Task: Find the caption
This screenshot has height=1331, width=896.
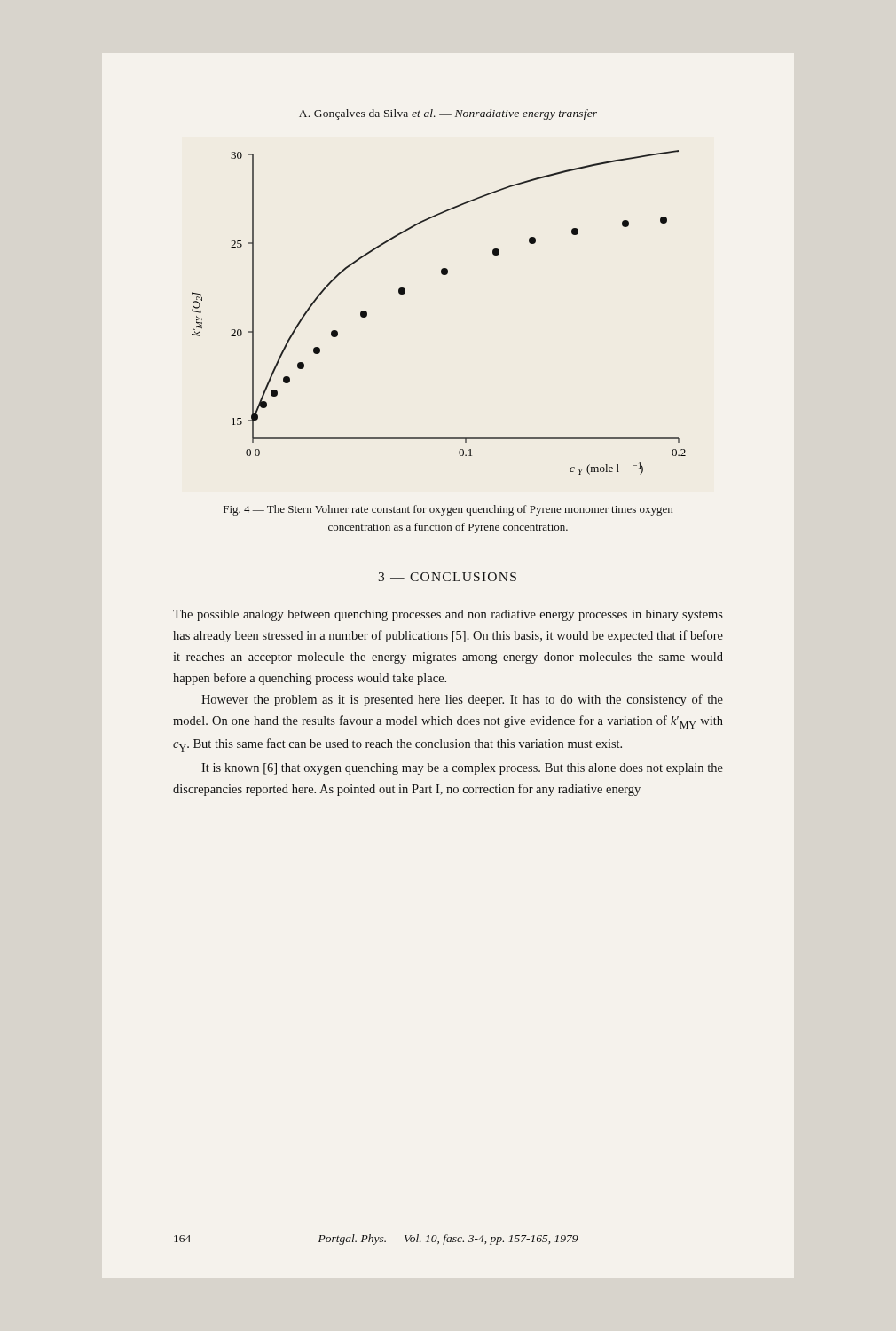Action: [x=448, y=517]
